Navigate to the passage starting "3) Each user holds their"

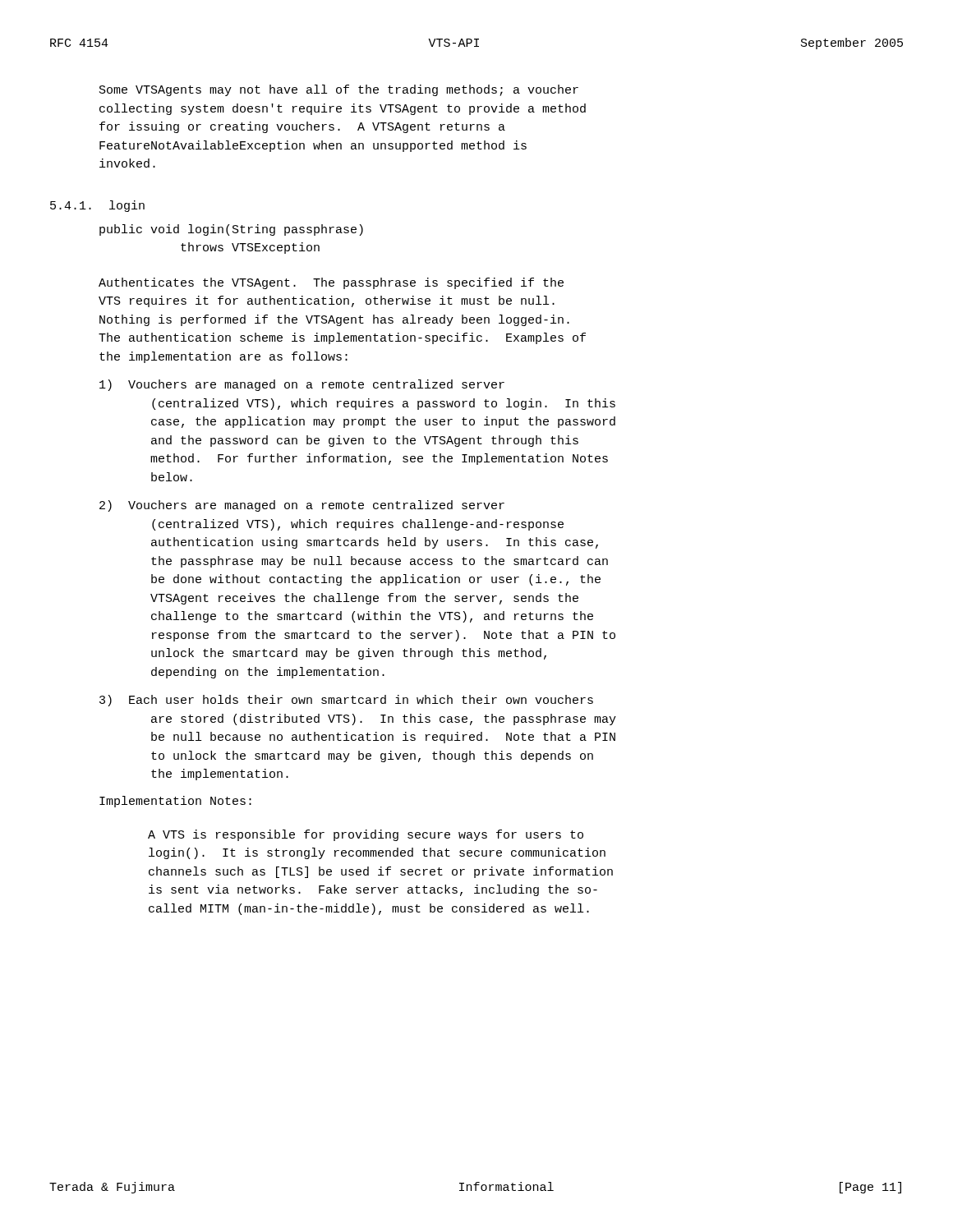(501, 739)
